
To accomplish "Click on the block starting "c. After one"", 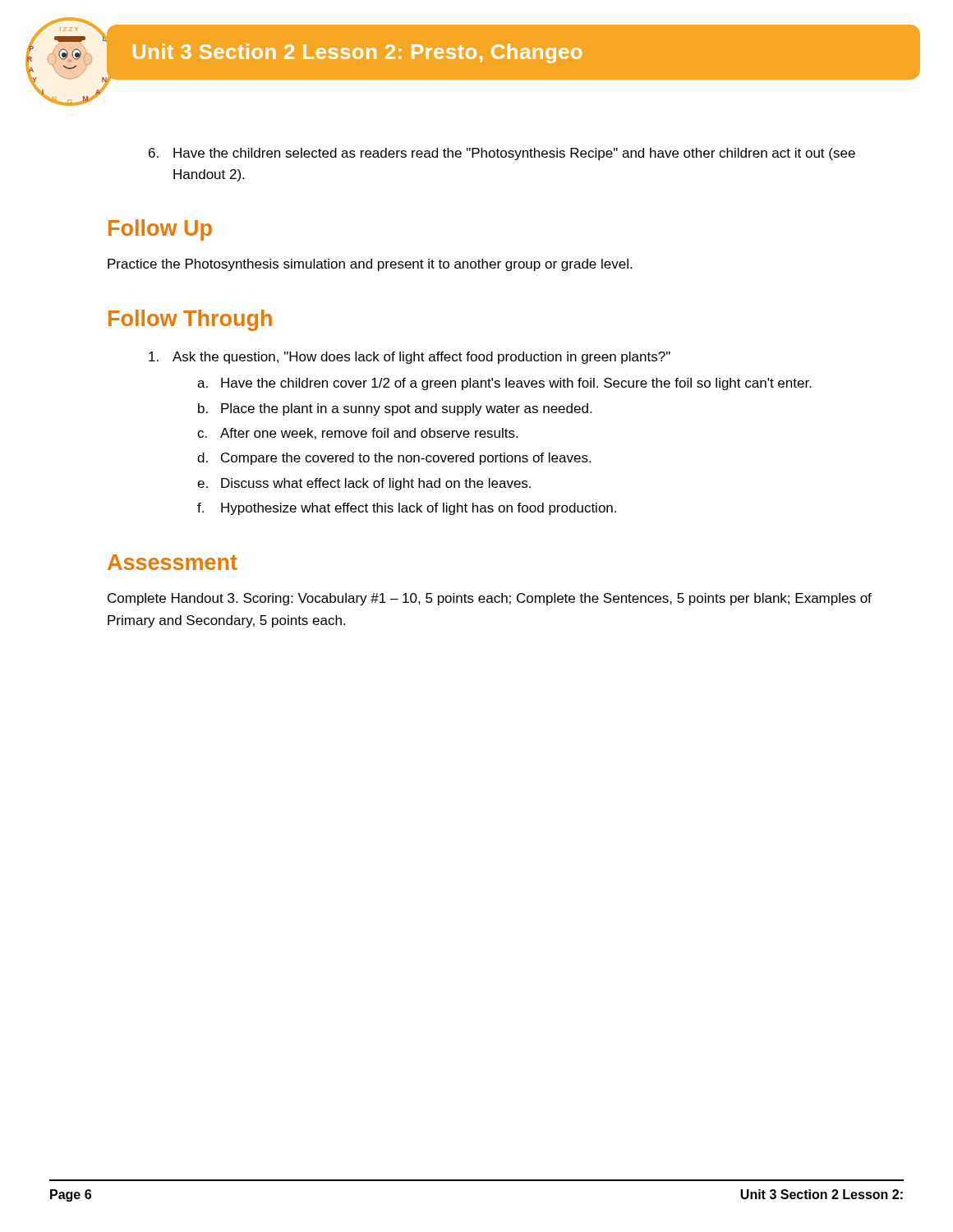I will (357, 434).
